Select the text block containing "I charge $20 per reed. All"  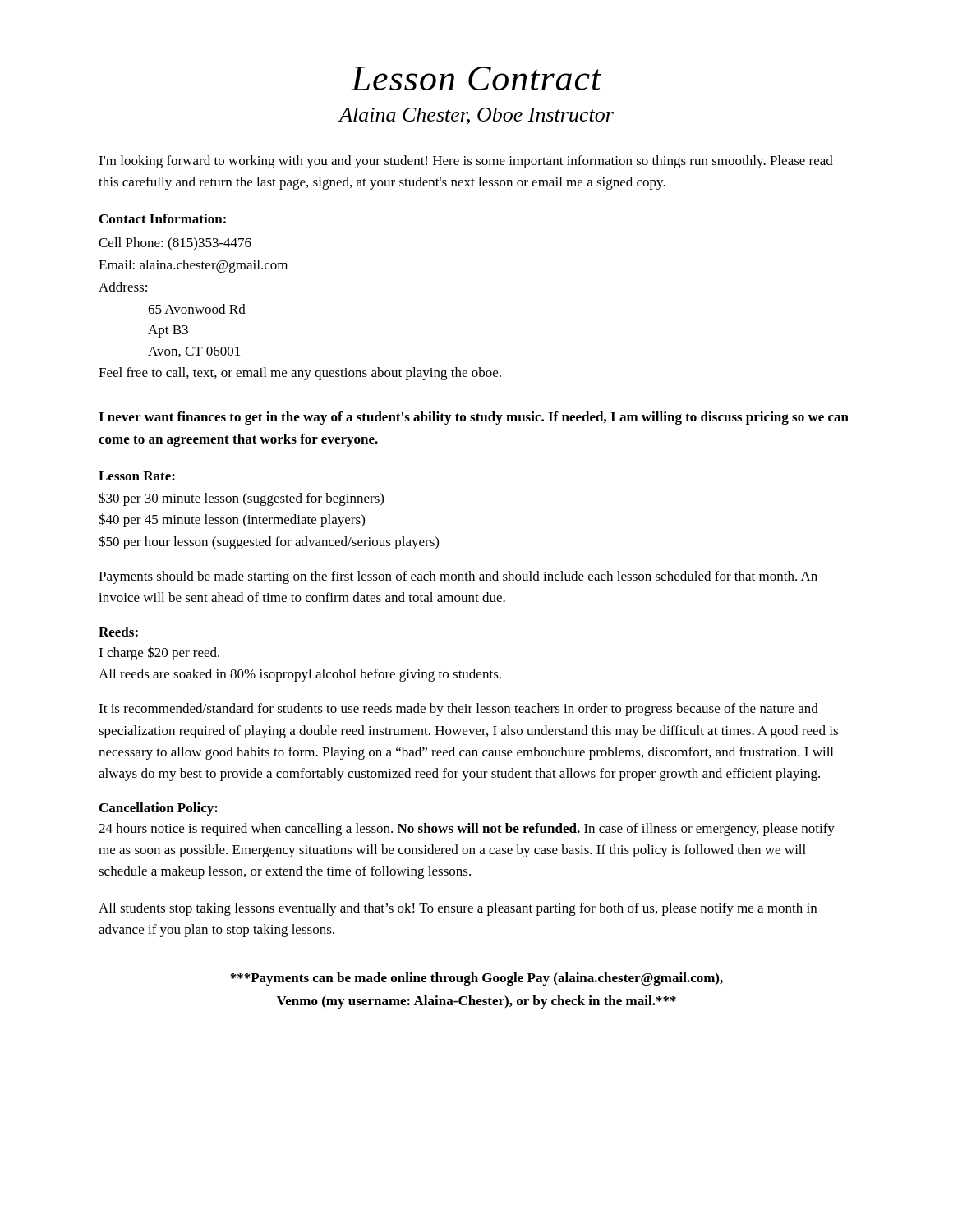[300, 663]
